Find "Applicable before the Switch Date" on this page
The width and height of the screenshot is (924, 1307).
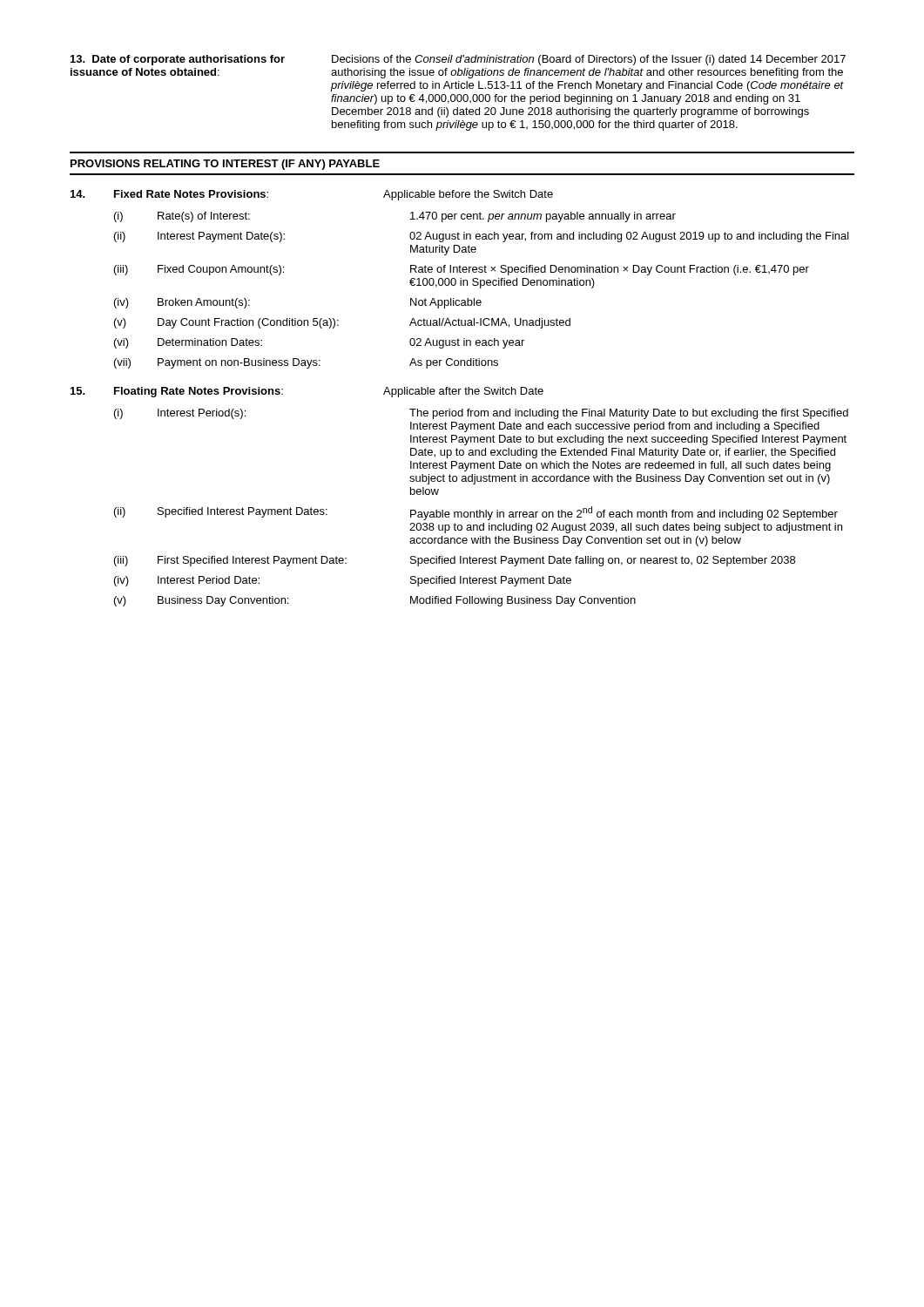click(x=468, y=194)
